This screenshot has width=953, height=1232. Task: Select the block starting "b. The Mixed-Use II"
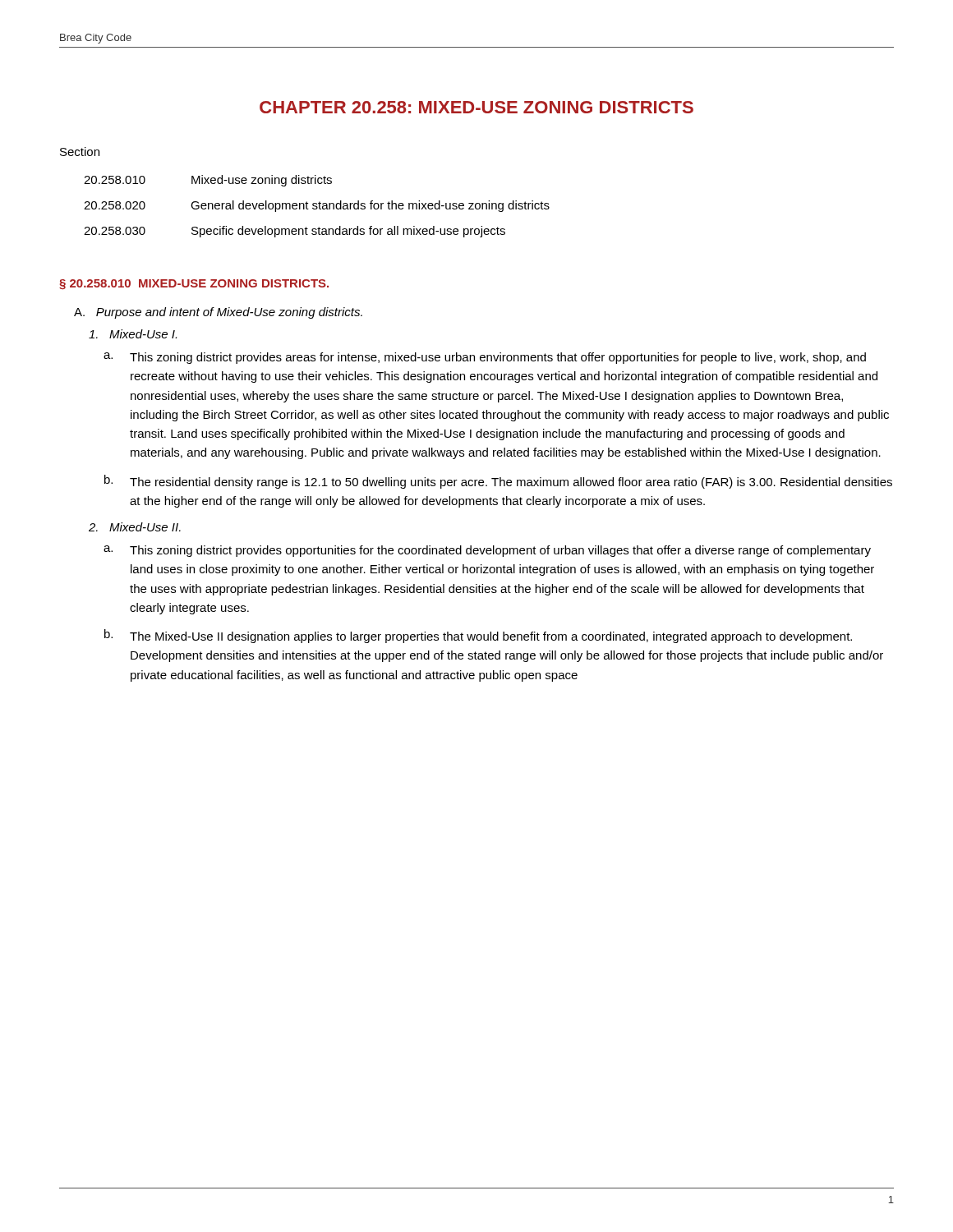(499, 655)
